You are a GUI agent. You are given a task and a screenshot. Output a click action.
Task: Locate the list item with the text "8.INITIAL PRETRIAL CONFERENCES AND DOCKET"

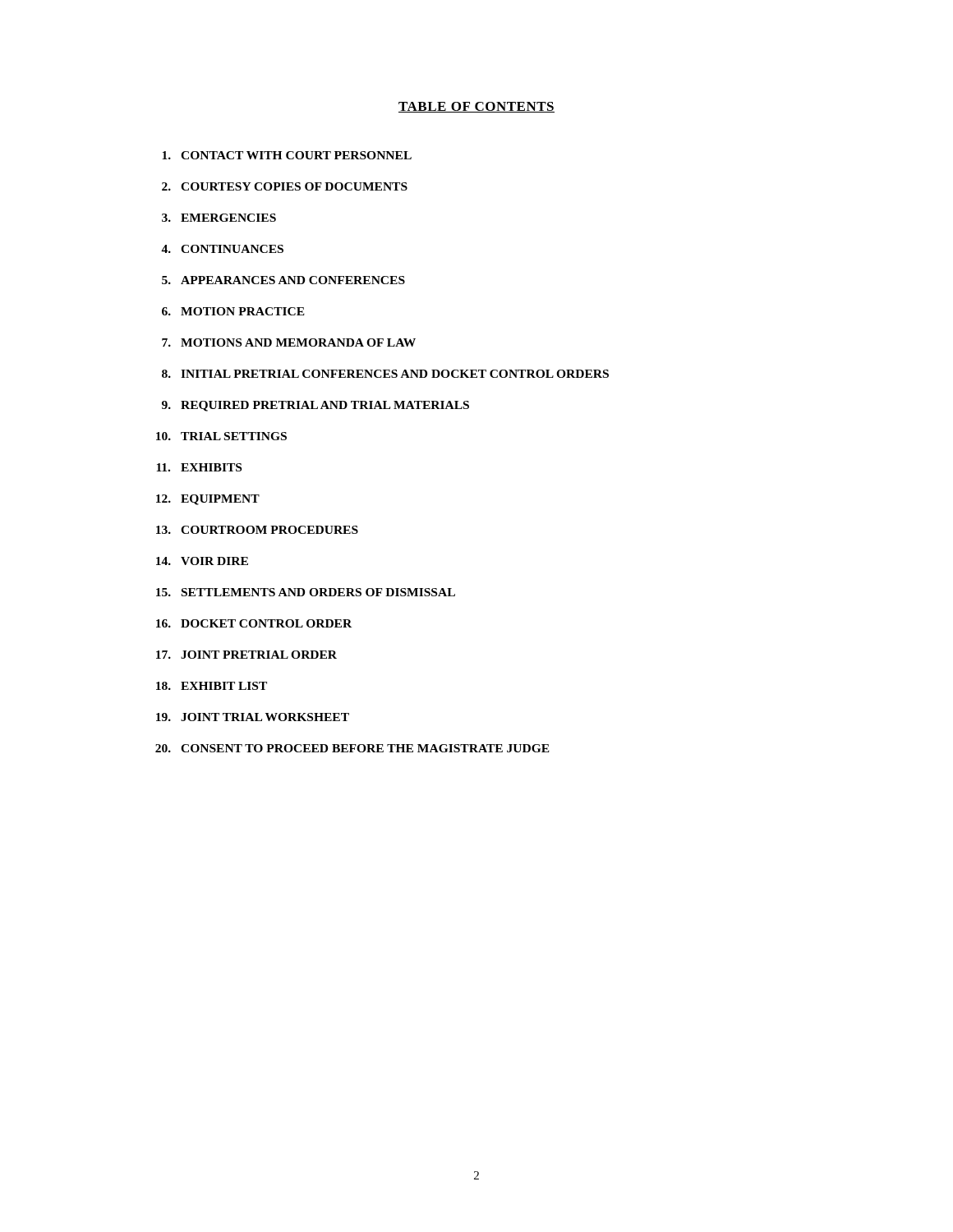tap(476, 374)
